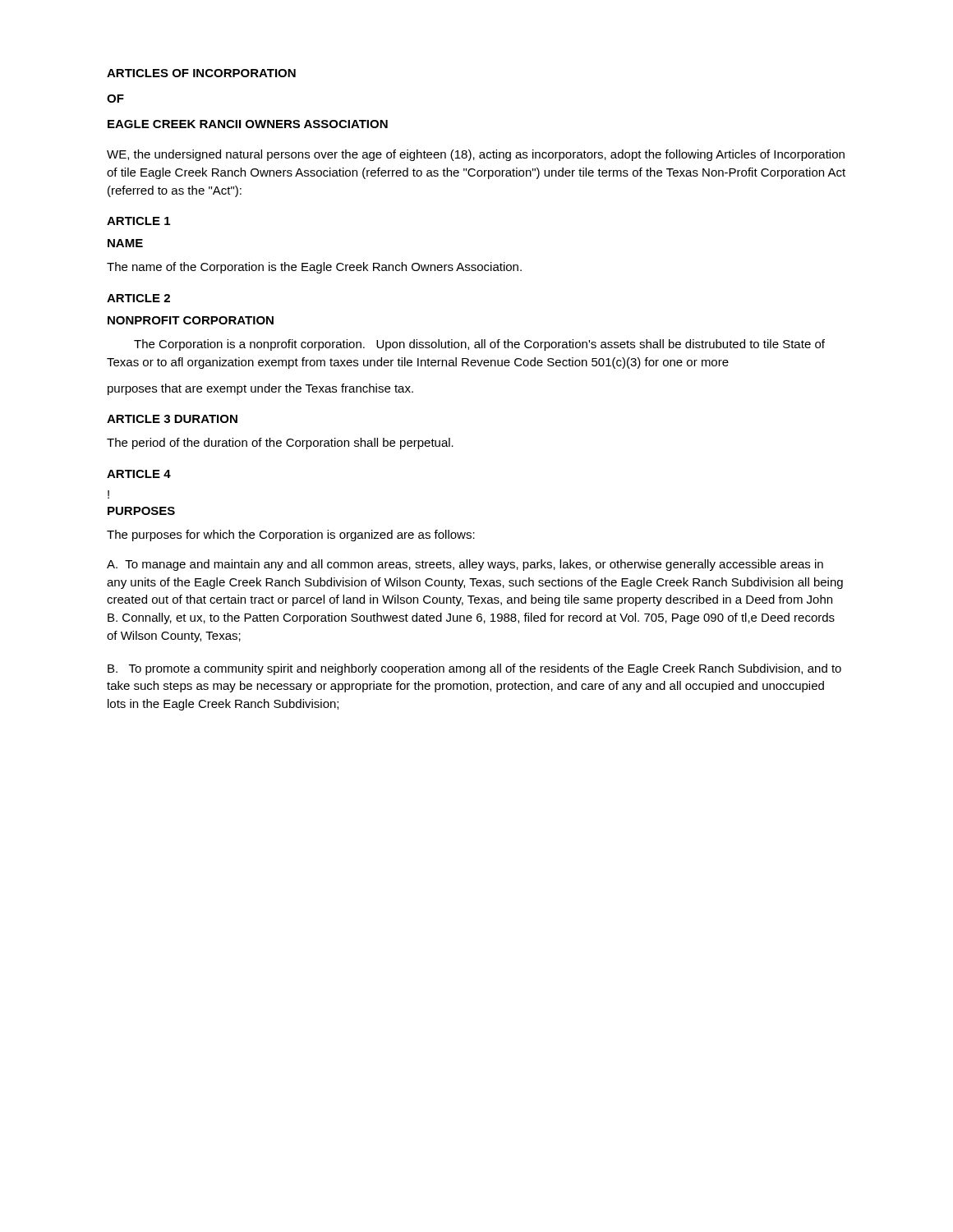Find the block on this page that starts "B. To promote a"
The width and height of the screenshot is (953, 1232).
pos(474,686)
